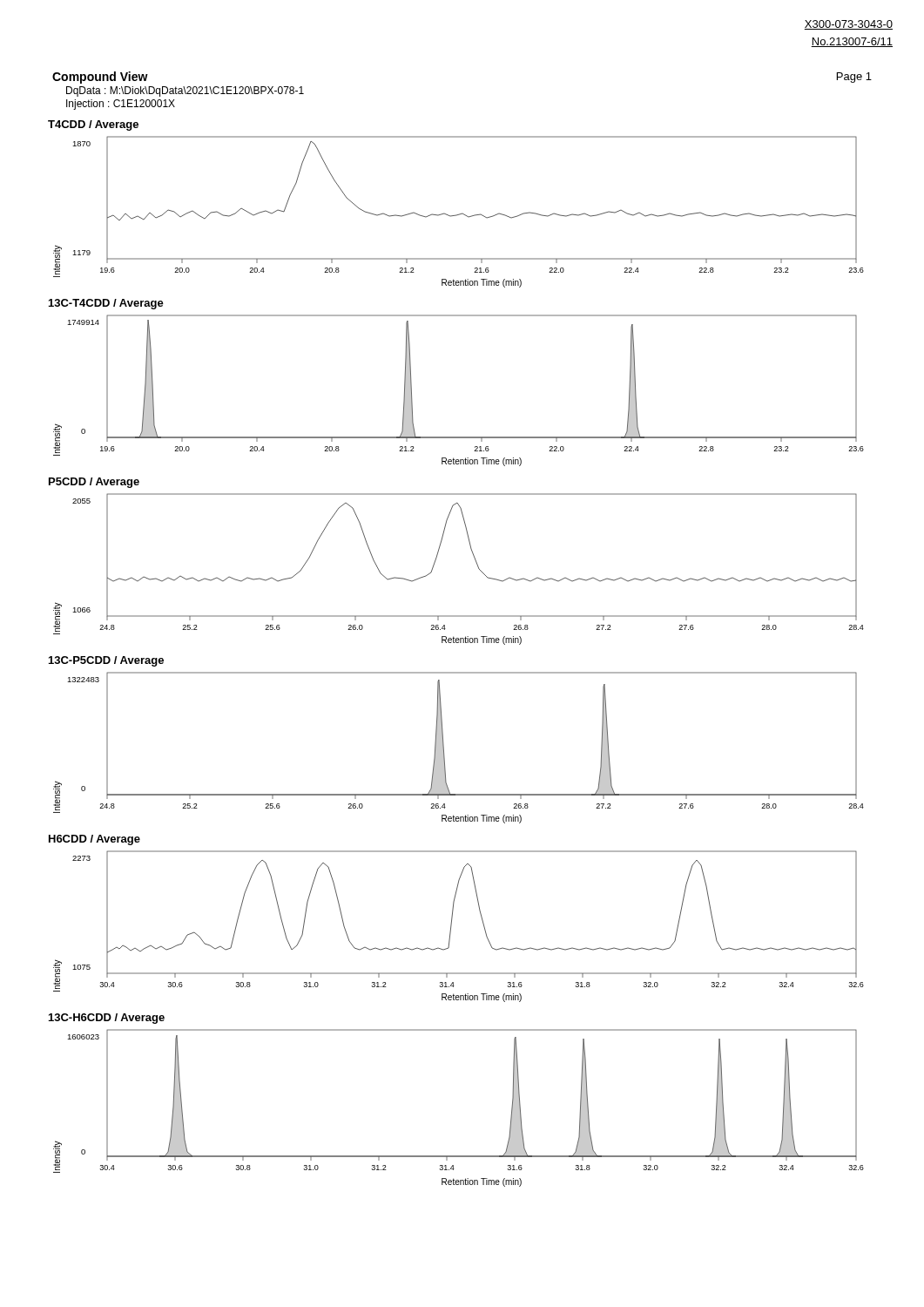The width and height of the screenshot is (924, 1307).
Task: Point to the block starting "DqData : M:\Diok\DqData\2021\C1E120\BPX-078-1"
Action: 185,91
